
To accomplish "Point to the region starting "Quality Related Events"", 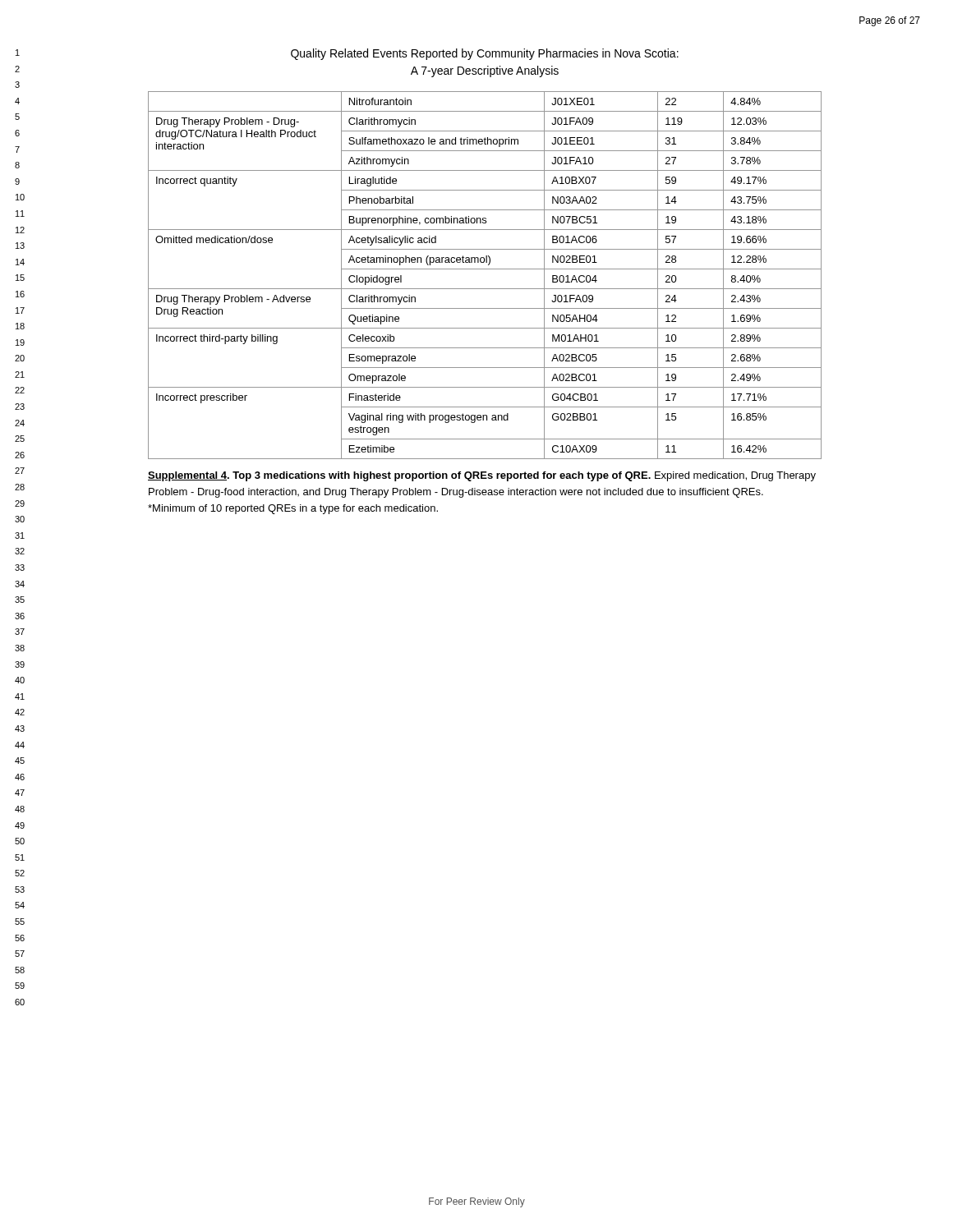I will 485,62.
